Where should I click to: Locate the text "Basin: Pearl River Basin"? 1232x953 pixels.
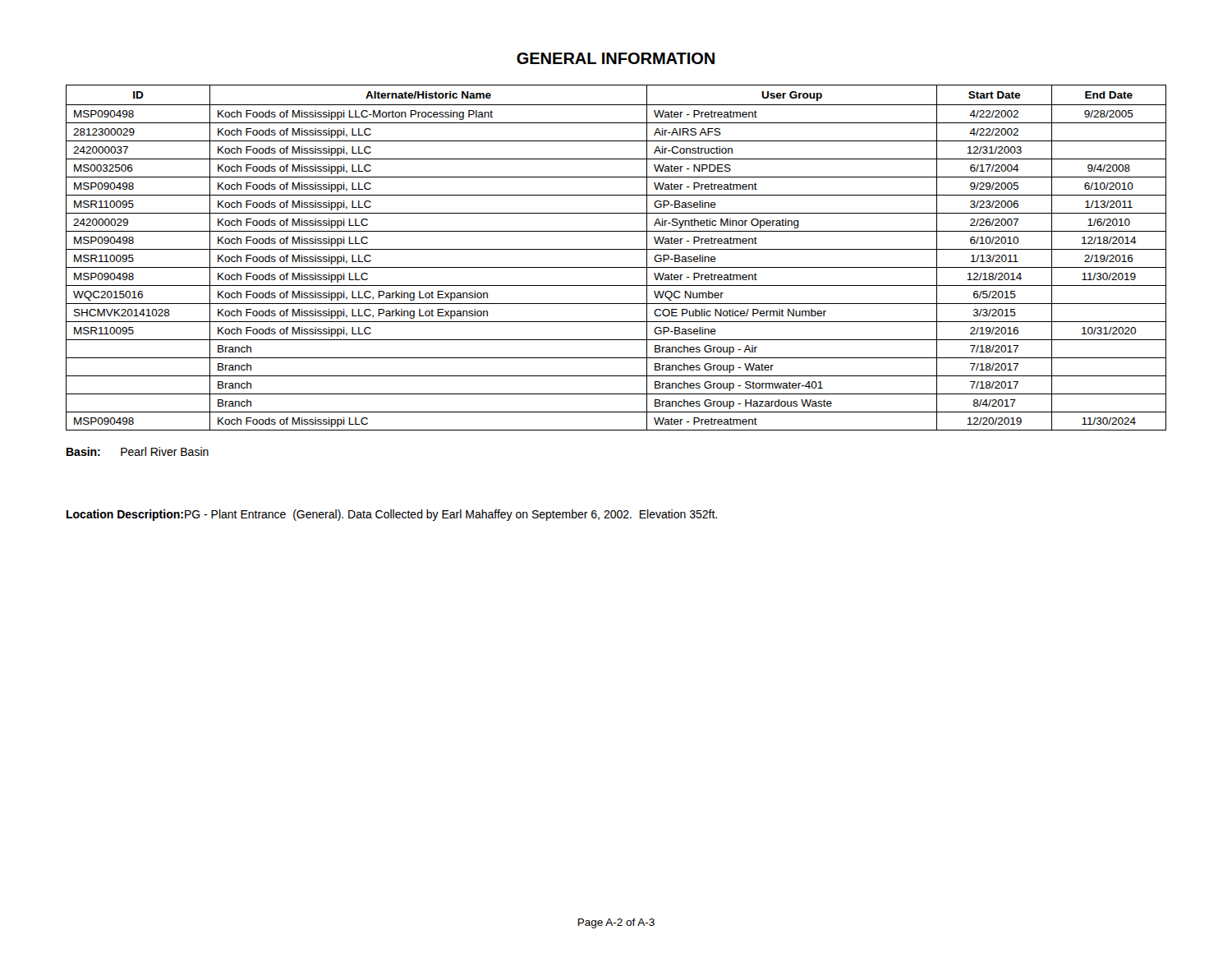coord(137,452)
